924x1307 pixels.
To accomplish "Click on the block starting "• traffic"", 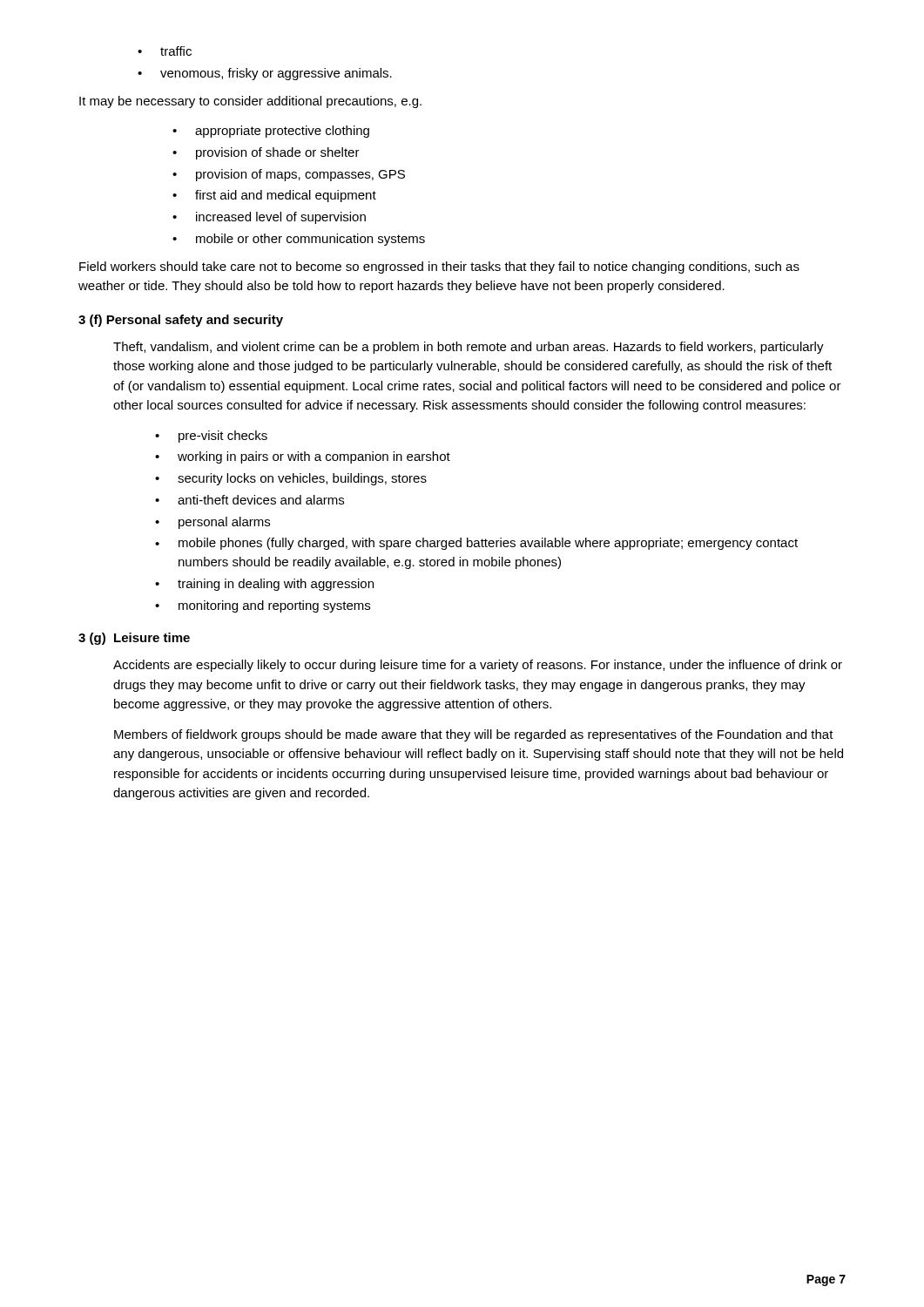I will click(165, 51).
